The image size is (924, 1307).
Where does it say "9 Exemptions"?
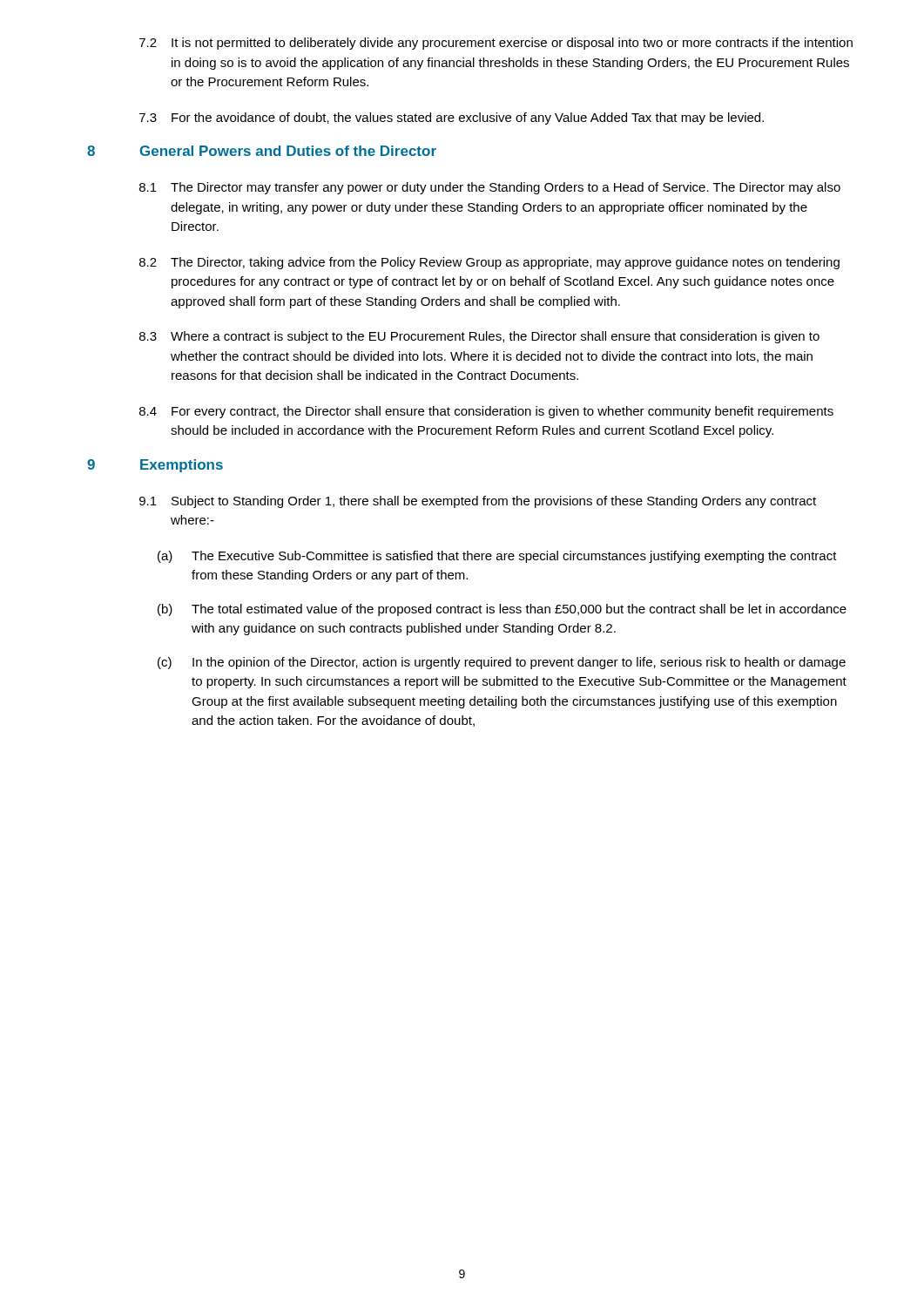click(155, 465)
